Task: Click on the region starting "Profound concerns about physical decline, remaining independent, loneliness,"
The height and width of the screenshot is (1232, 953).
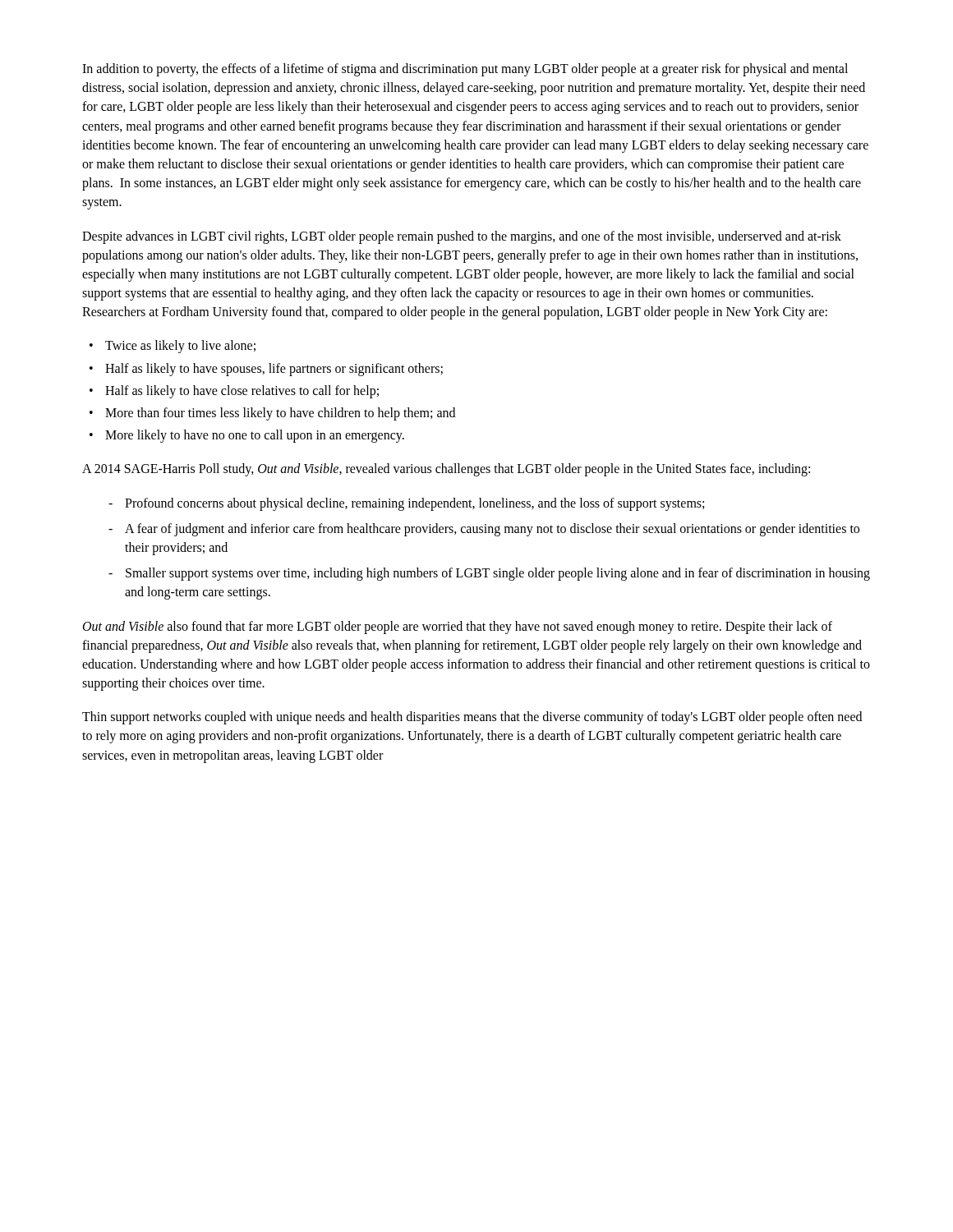Action: coord(415,503)
